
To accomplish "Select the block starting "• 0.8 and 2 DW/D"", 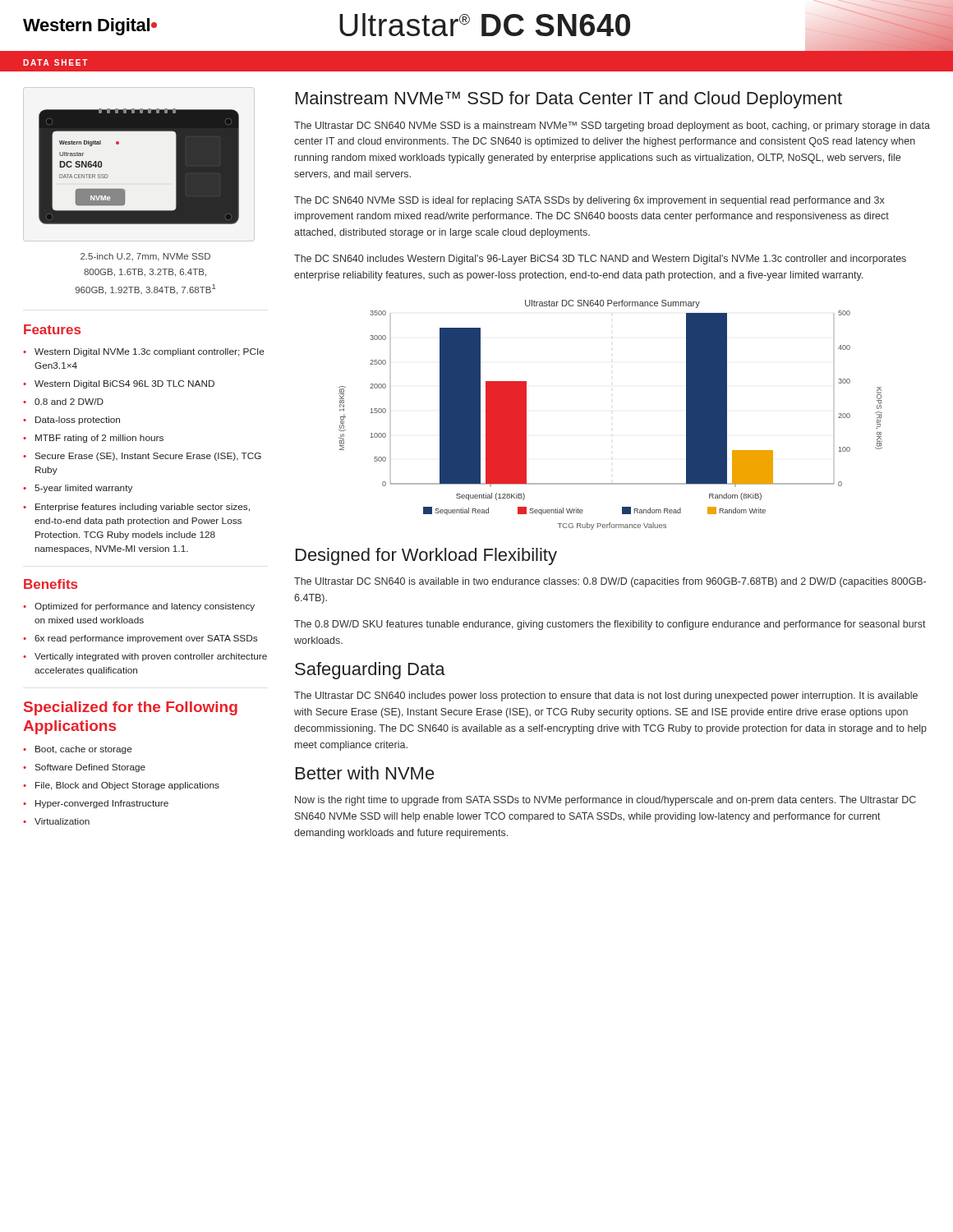I will [x=63, y=402].
